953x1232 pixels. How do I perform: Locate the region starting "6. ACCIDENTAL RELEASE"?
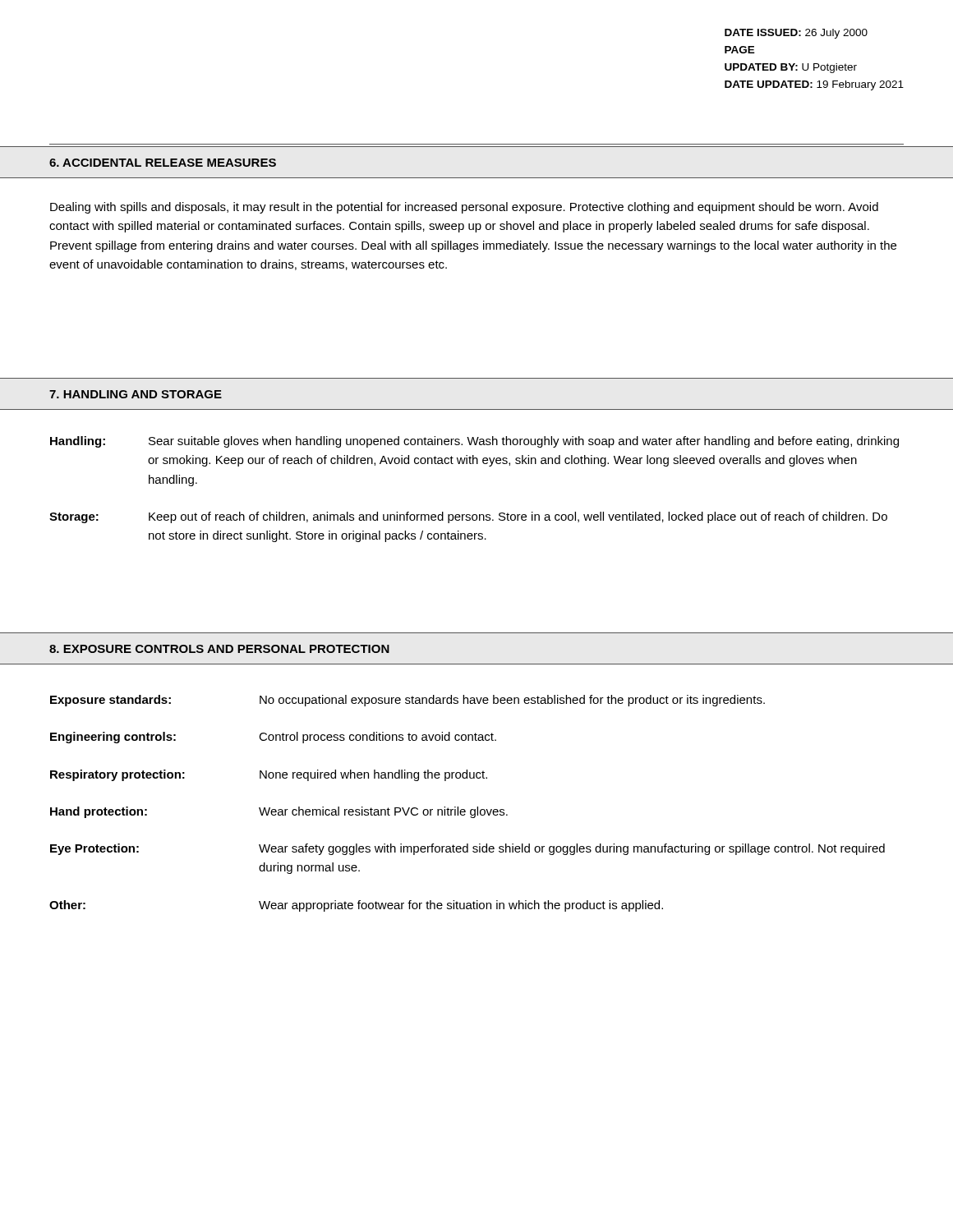pos(163,163)
